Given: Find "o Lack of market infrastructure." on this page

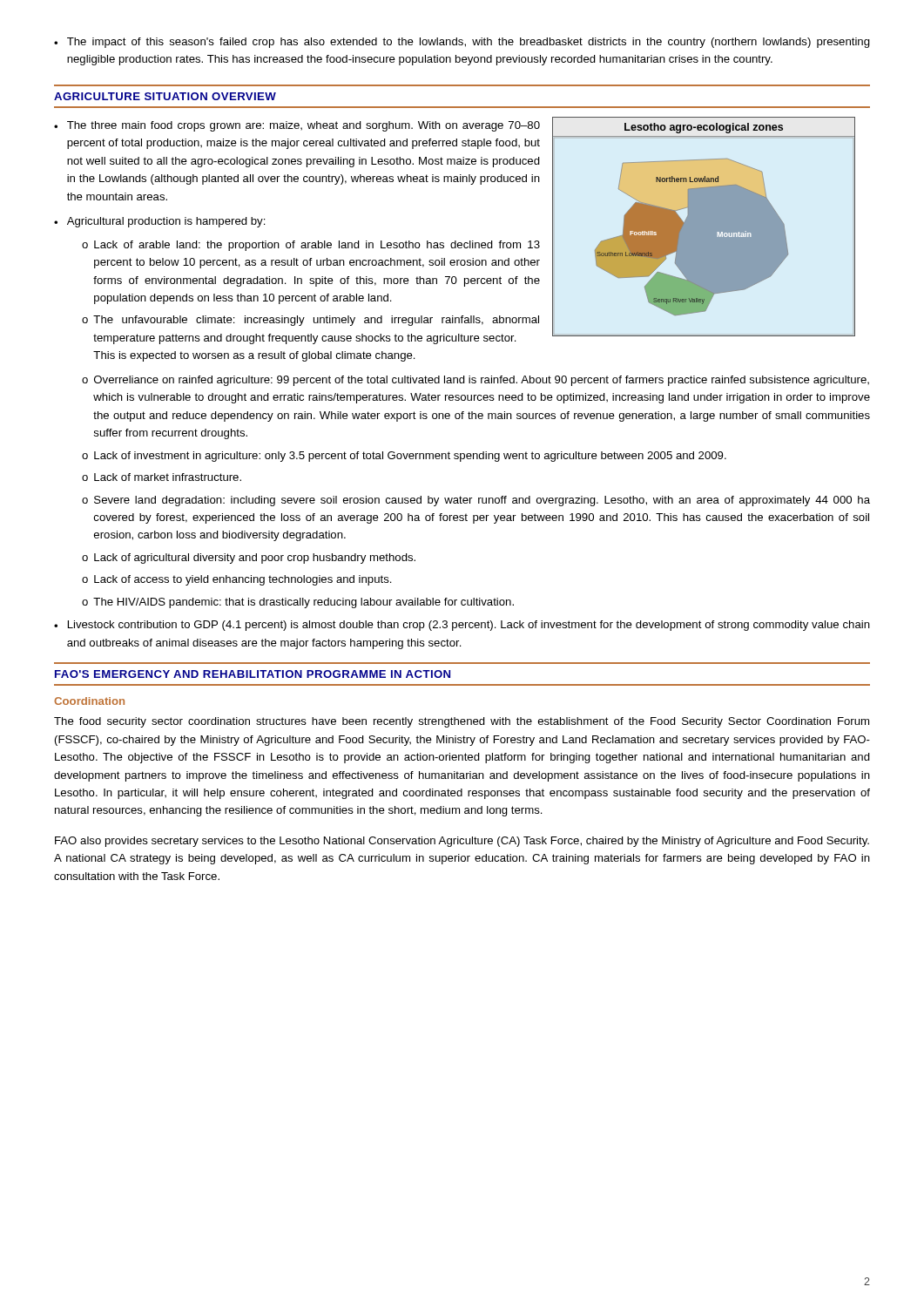Looking at the screenshot, I should click(x=162, y=478).
